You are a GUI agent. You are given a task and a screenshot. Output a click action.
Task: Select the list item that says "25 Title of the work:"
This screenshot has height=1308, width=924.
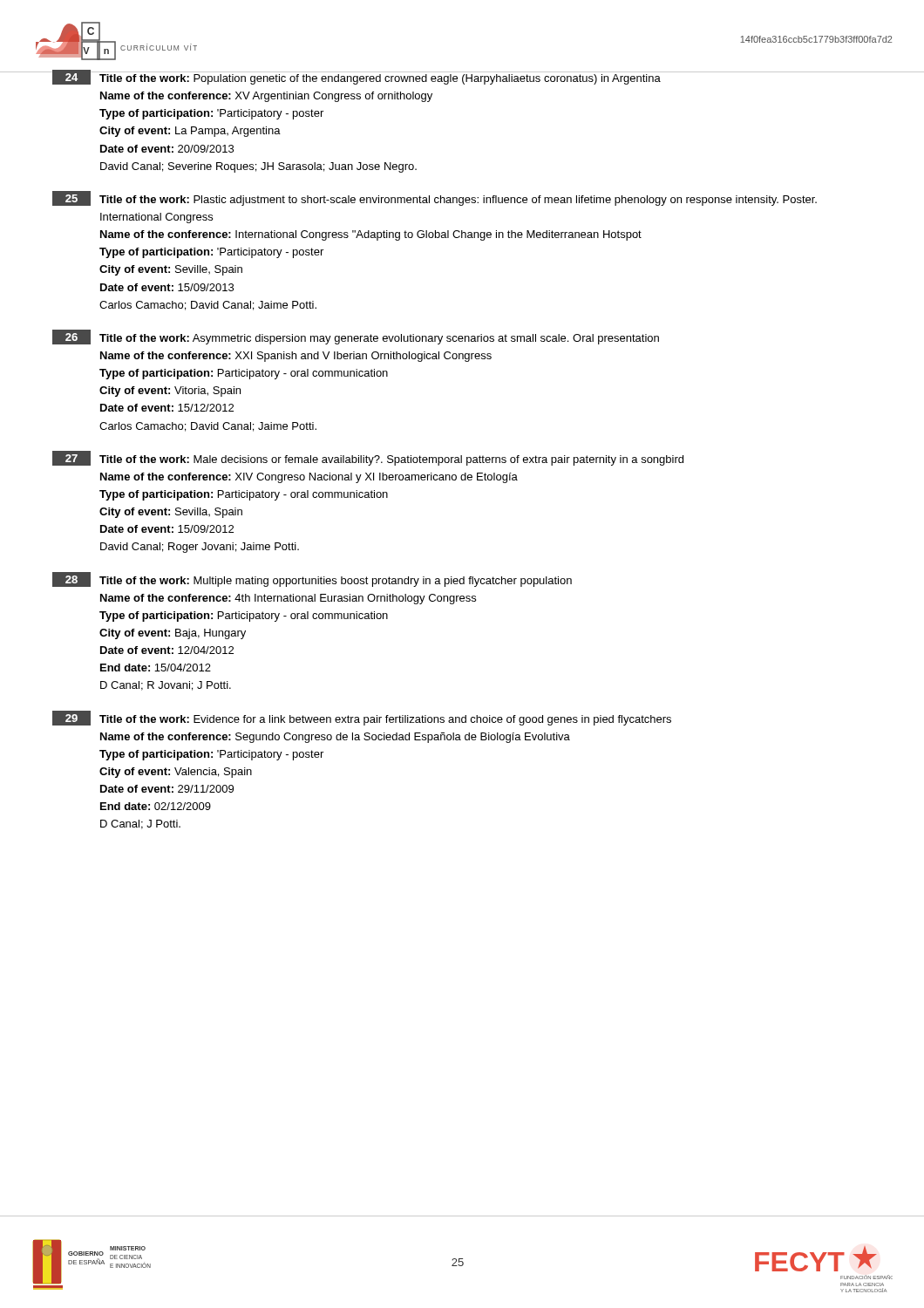435,198
